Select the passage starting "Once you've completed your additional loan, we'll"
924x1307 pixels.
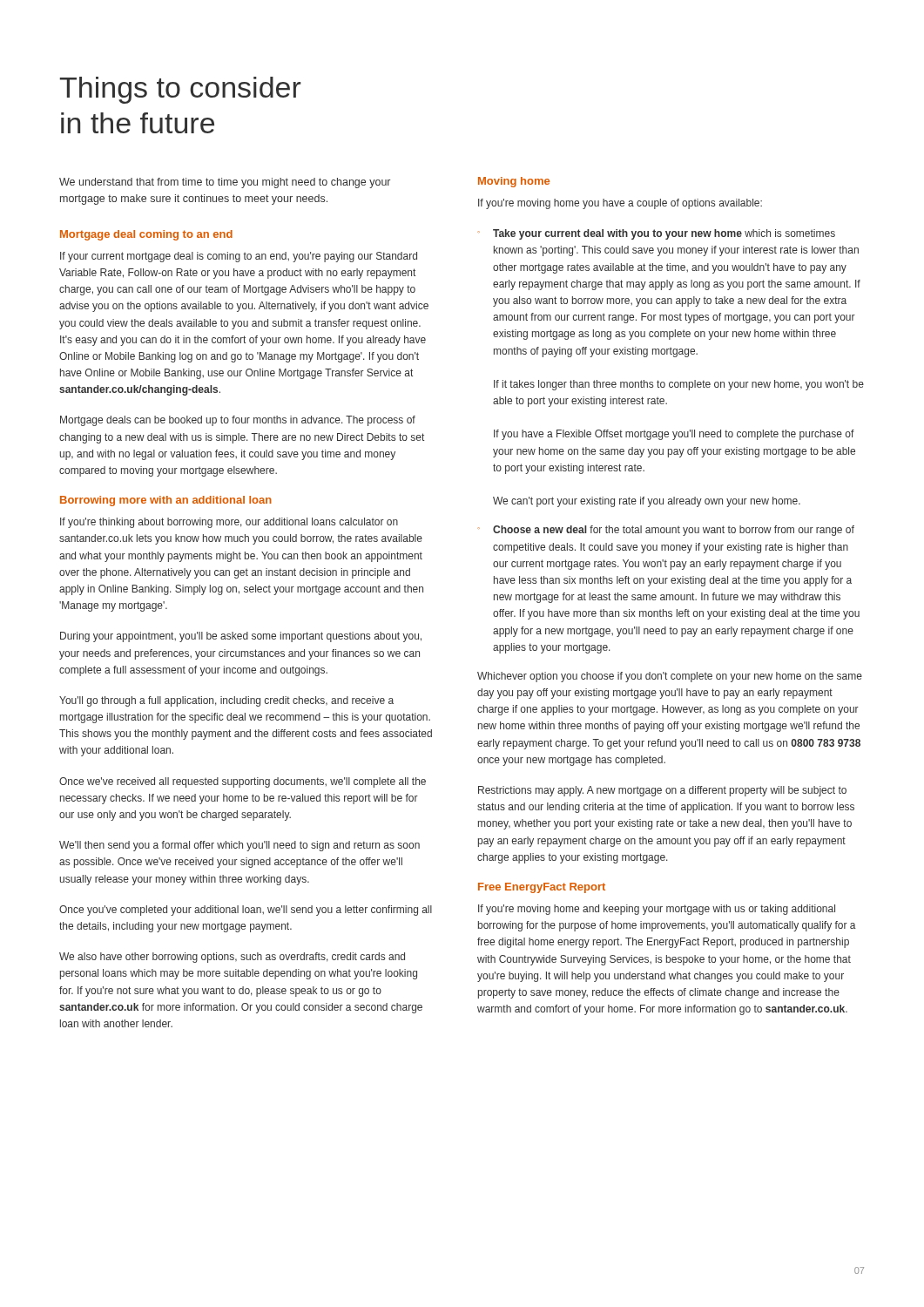click(x=246, y=918)
